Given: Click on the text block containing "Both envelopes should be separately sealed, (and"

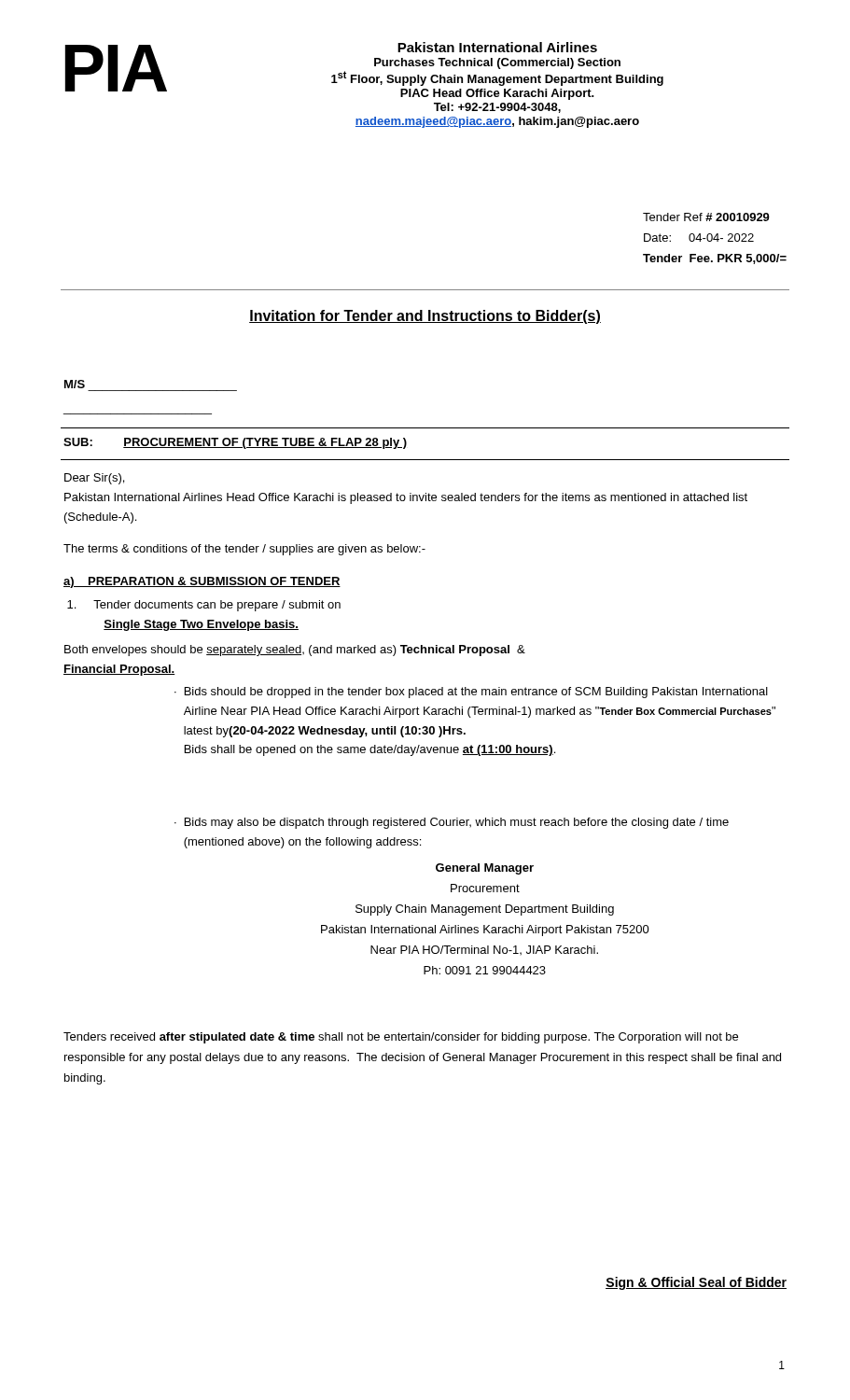Looking at the screenshot, I should (x=294, y=659).
